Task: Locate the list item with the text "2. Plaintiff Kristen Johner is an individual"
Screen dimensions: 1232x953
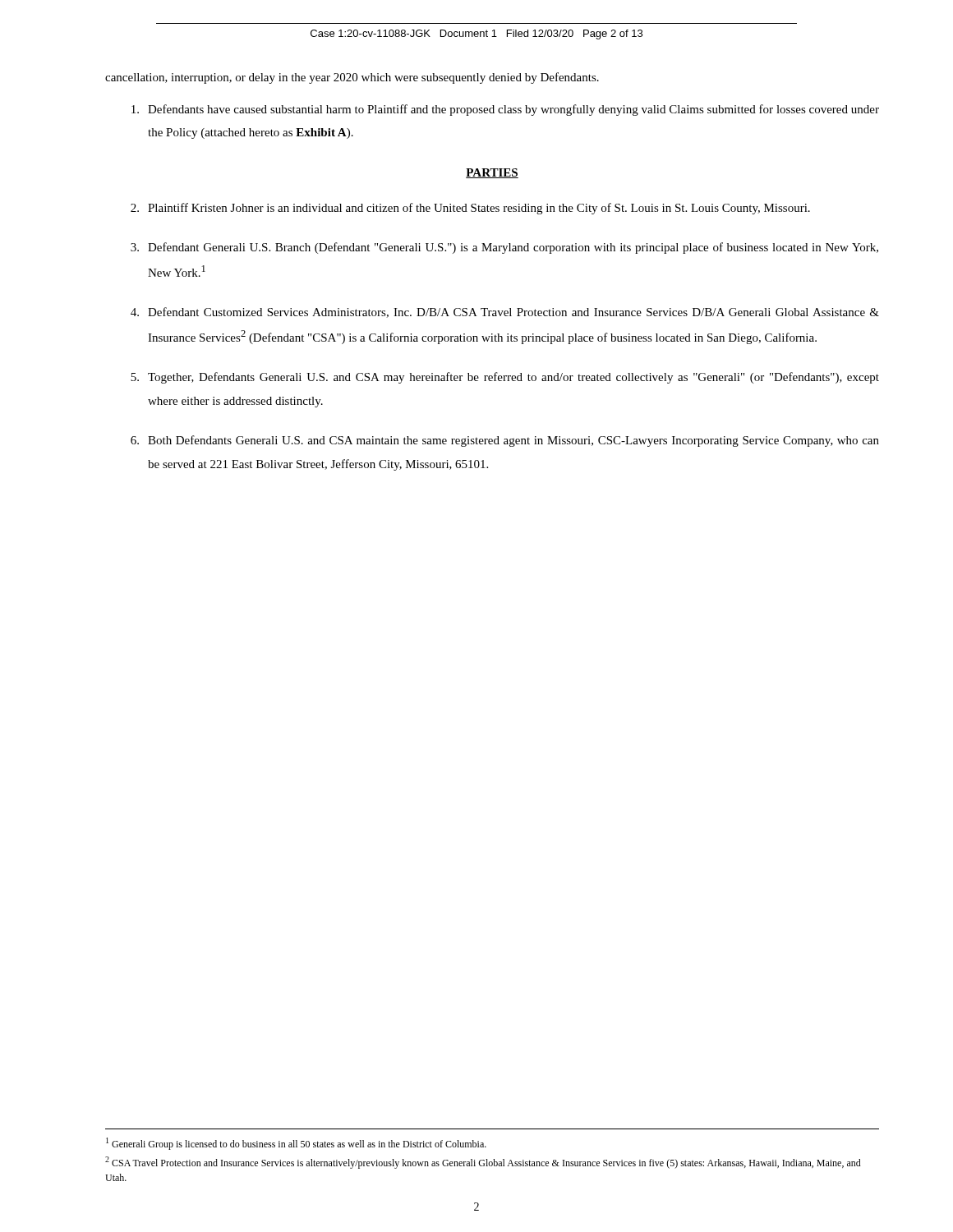Action: pos(492,208)
